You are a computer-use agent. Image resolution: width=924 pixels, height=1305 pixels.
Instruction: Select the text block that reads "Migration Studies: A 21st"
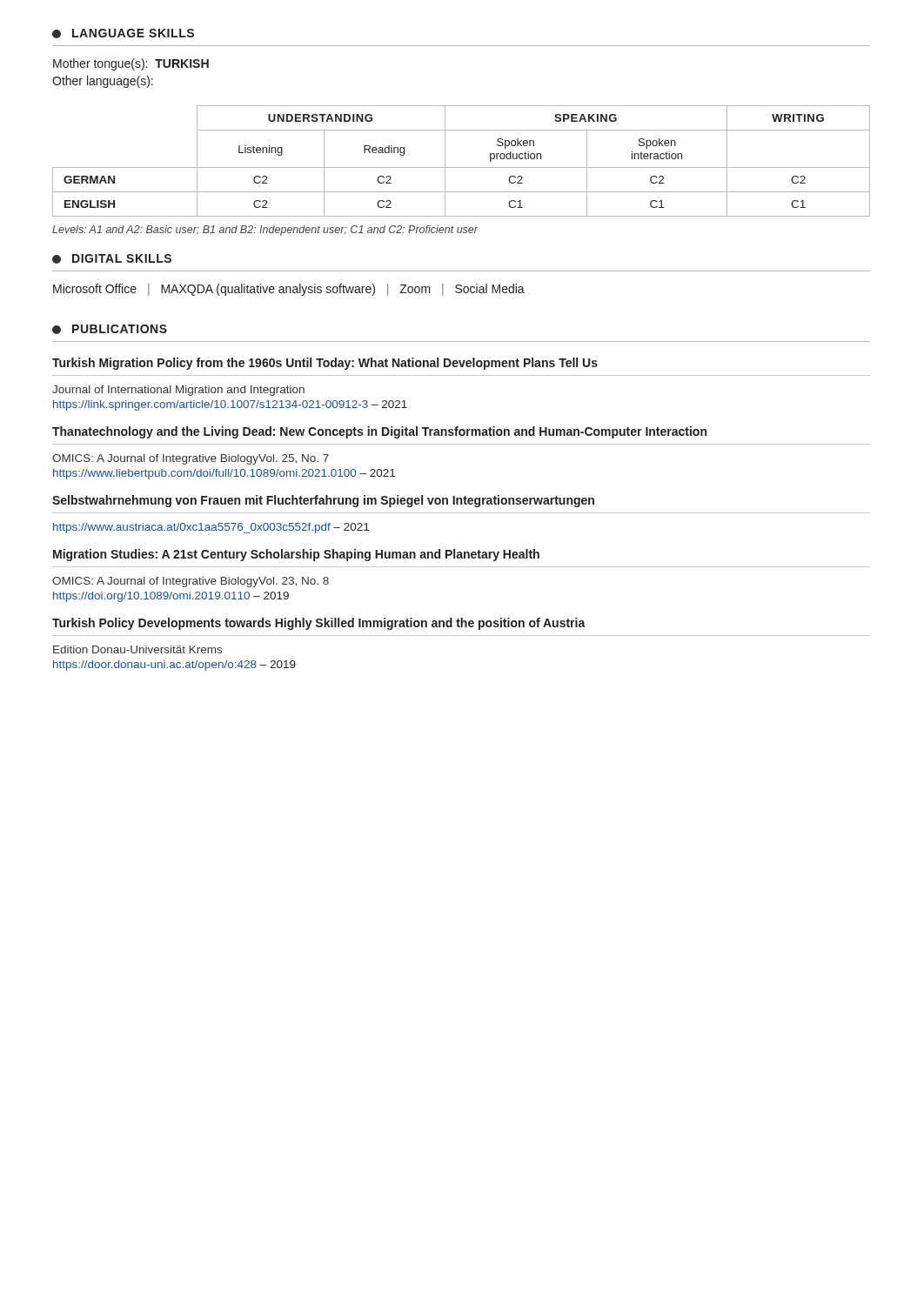click(x=296, y=554)
